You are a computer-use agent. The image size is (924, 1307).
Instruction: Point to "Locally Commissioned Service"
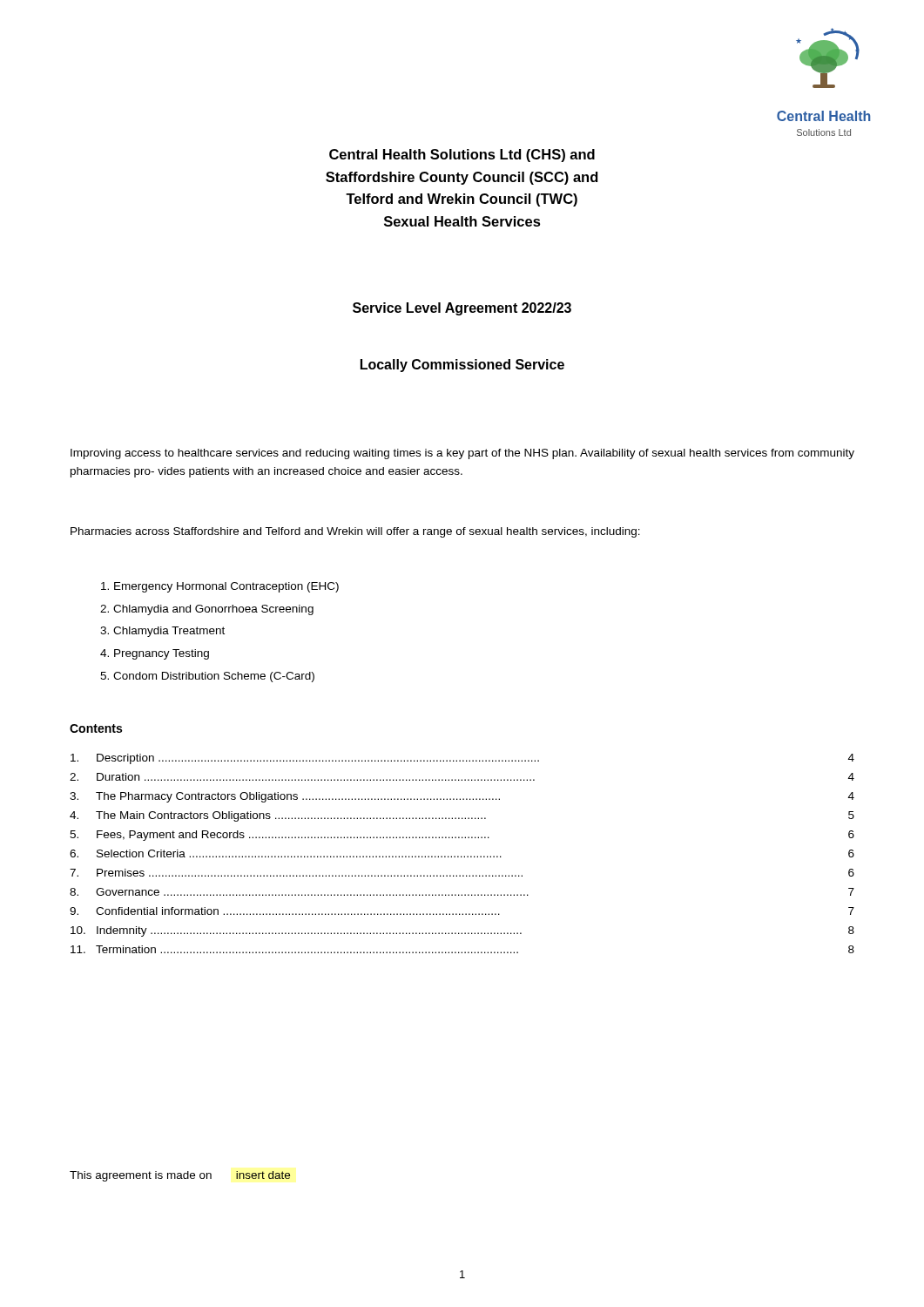pyautogui.click(x=462, y=365)
